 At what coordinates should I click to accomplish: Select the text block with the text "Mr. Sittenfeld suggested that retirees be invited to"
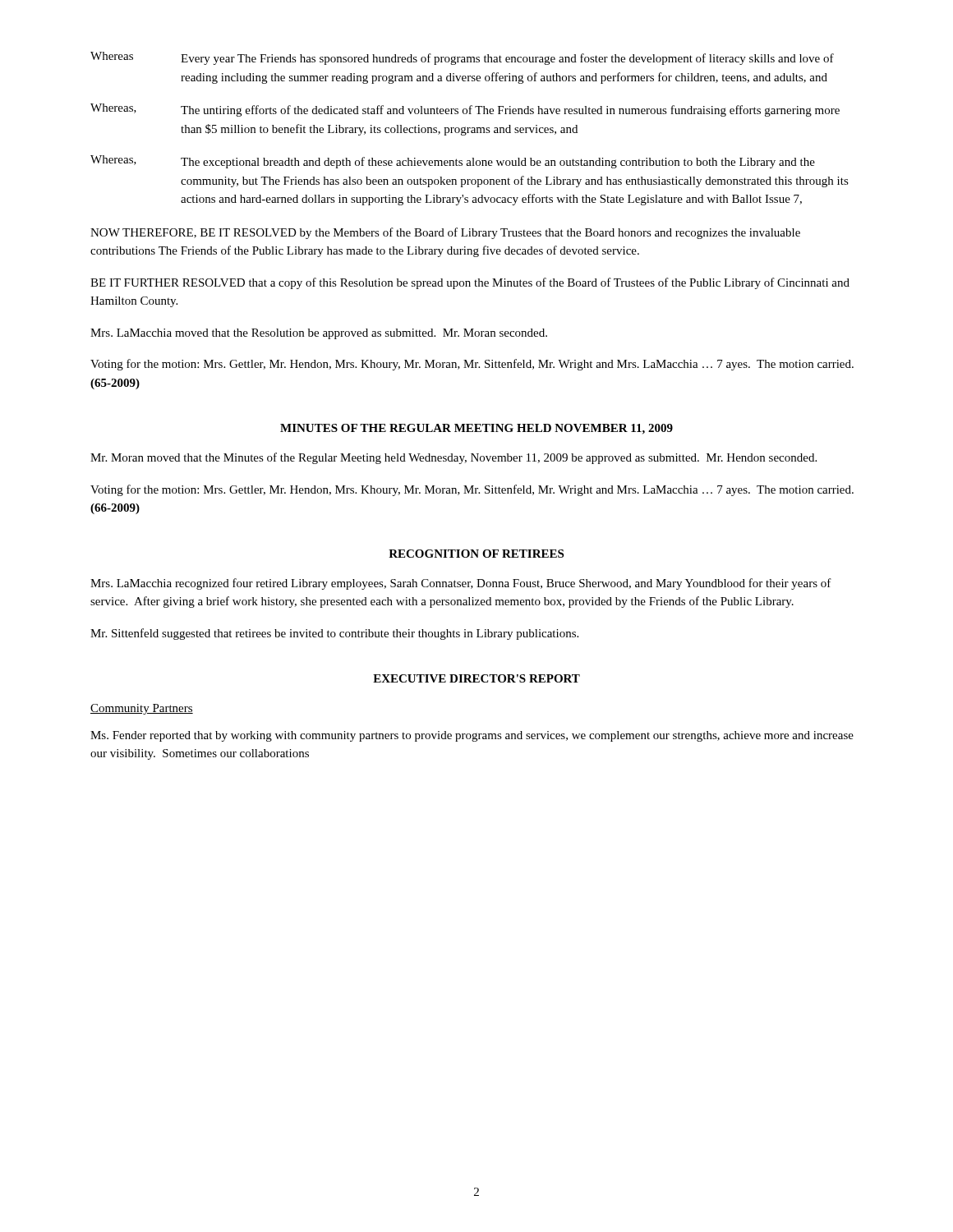(335, 633)
